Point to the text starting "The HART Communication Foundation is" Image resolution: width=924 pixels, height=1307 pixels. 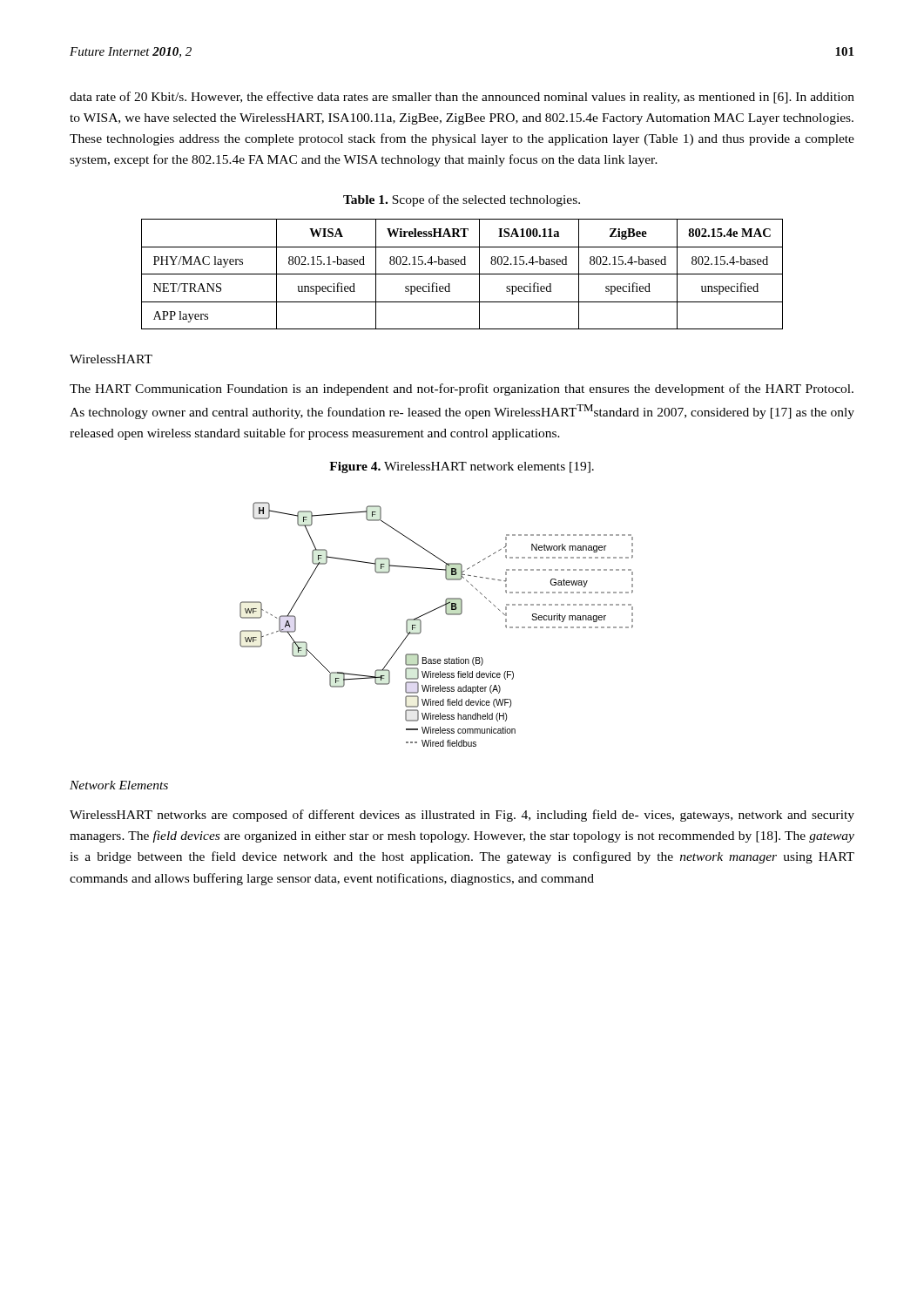click(x=462, y=411)
